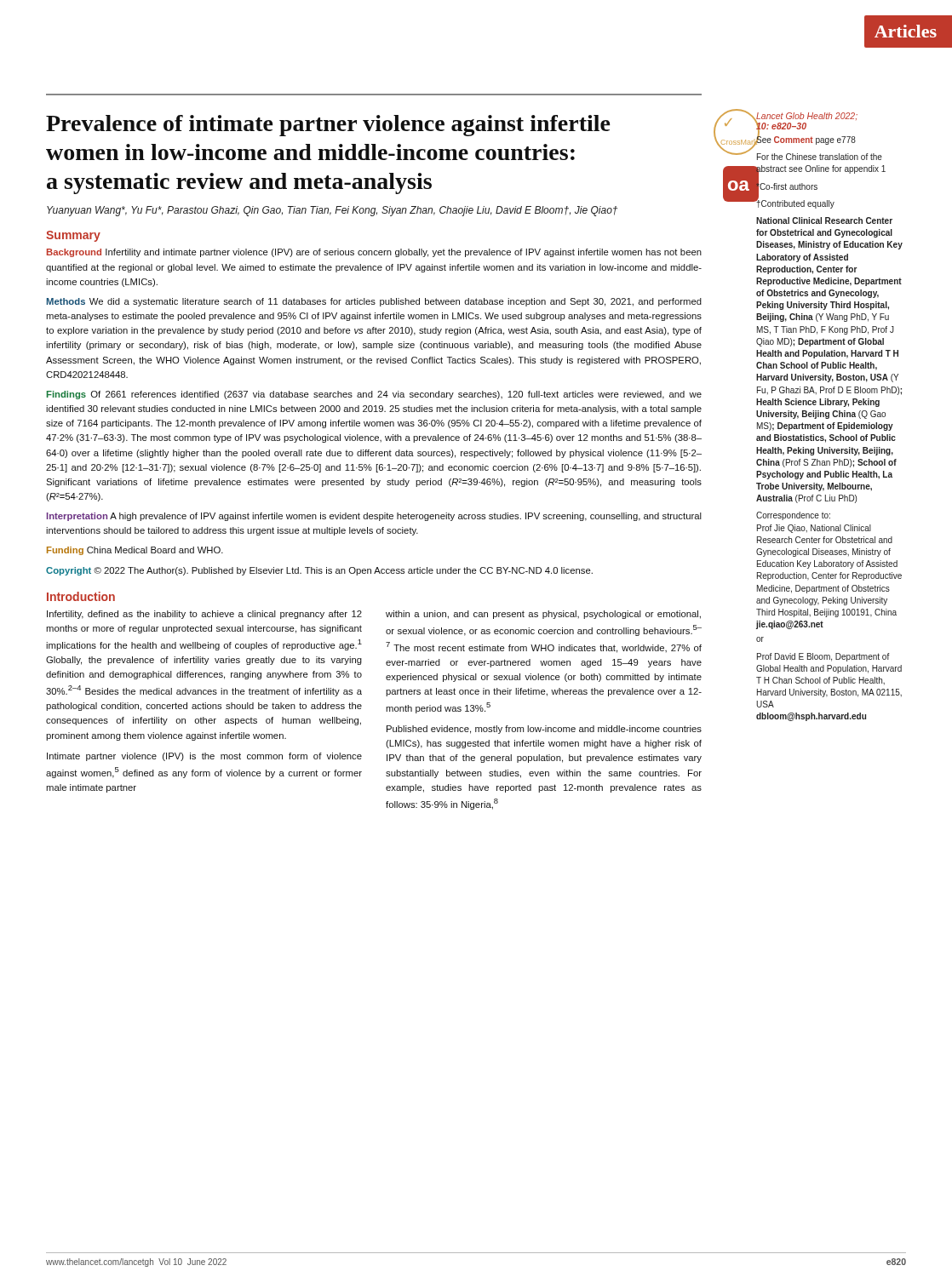The image size is (952, 1277).
Task: Point to the block beginning "Copyright © 2022 The Author(s)."
Action: tap(320, 570)
